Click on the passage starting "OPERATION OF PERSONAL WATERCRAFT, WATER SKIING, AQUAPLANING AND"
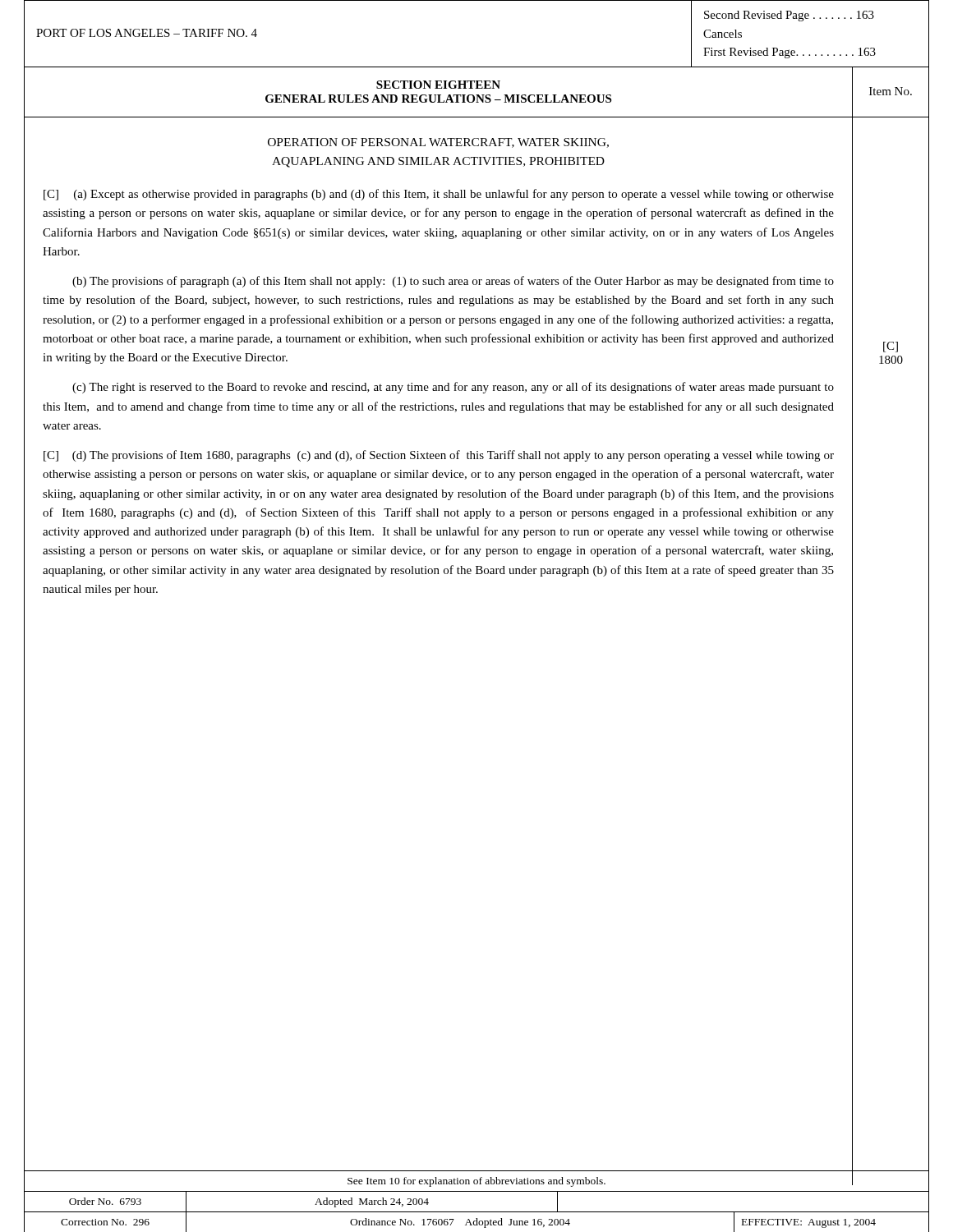This screenshot has width=953, height=1232. coord(438,151)
